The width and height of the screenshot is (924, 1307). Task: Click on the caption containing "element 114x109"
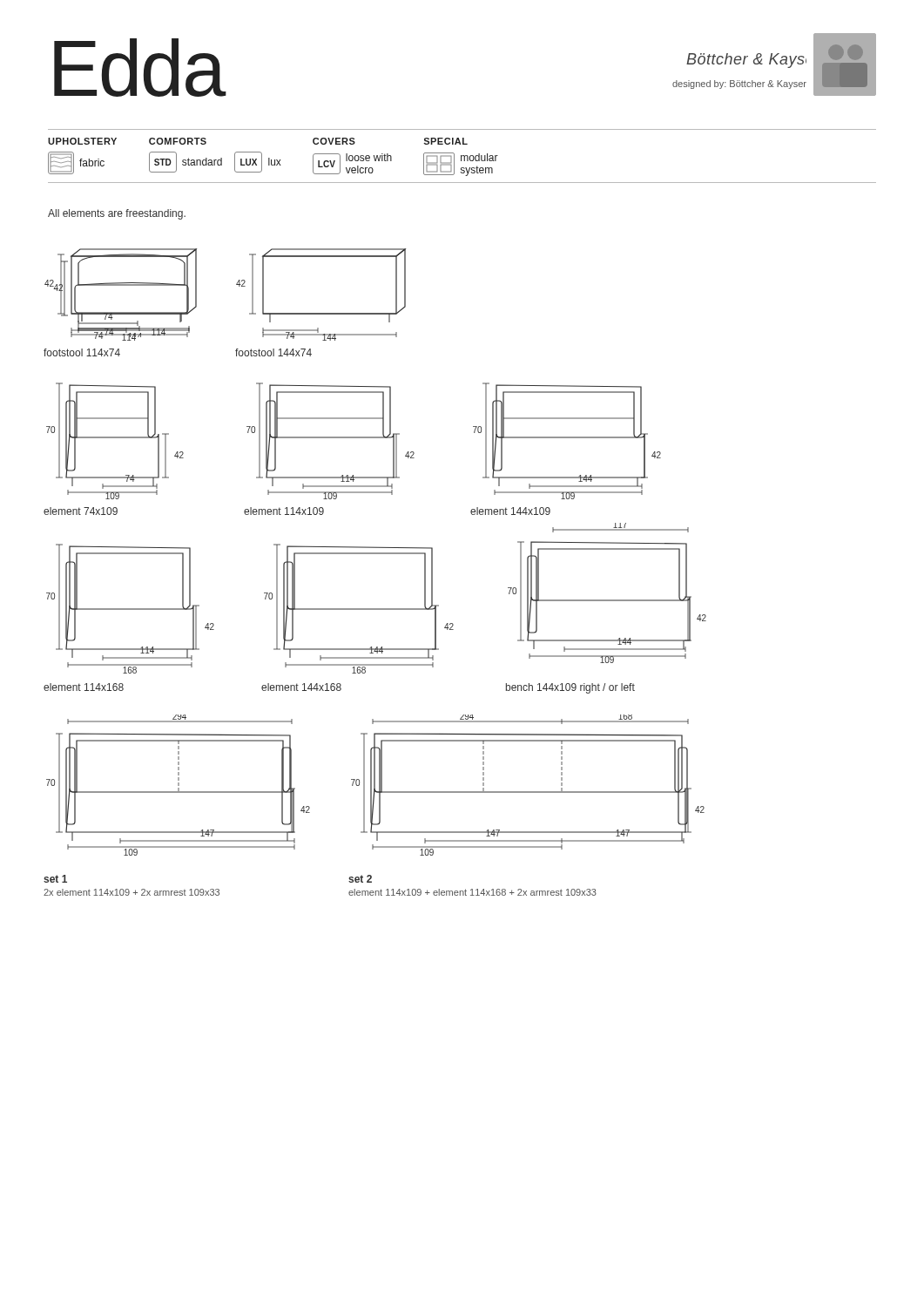284,511
